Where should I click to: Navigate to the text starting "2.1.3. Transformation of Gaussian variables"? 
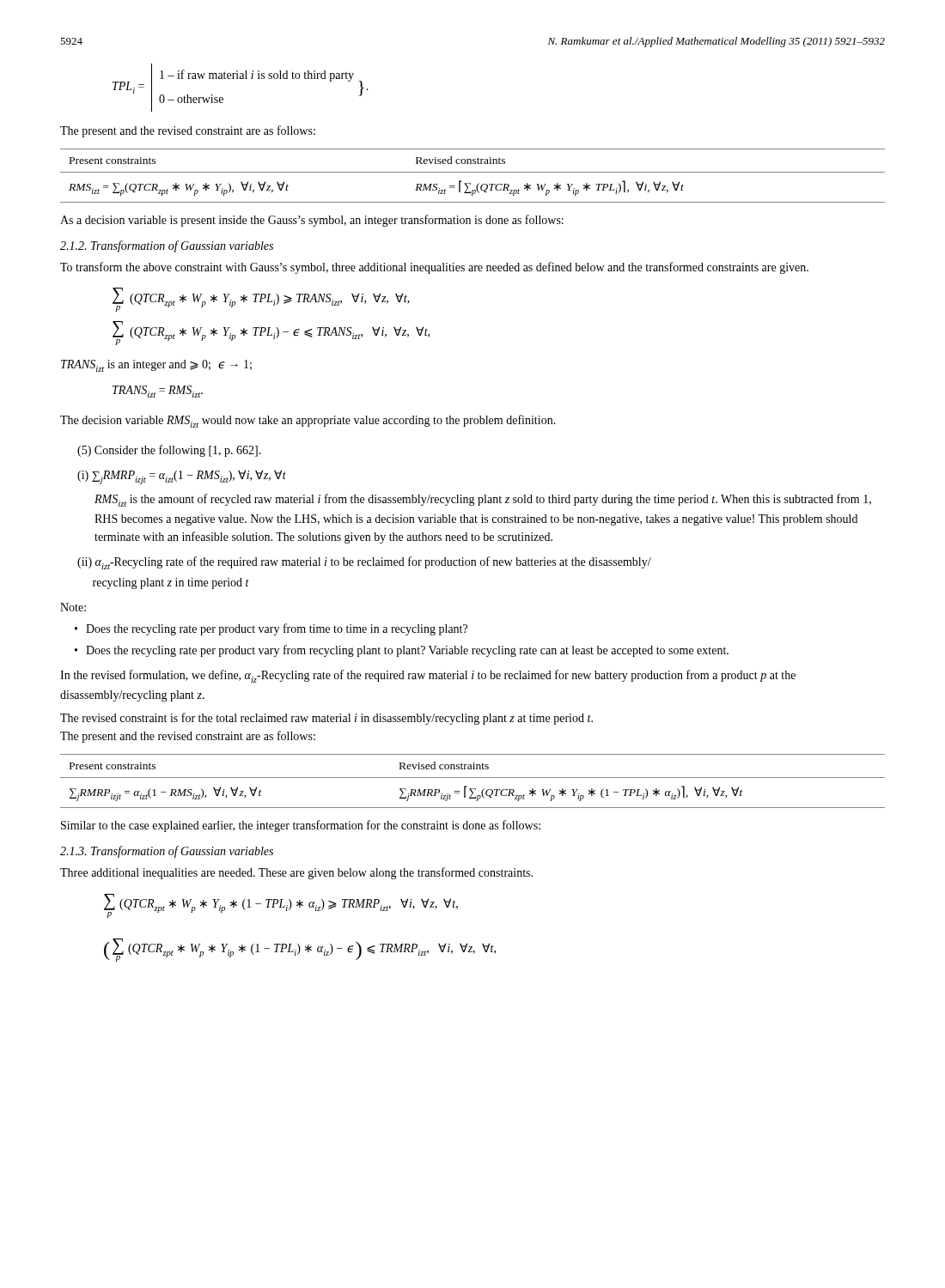[x=167, y=851]
